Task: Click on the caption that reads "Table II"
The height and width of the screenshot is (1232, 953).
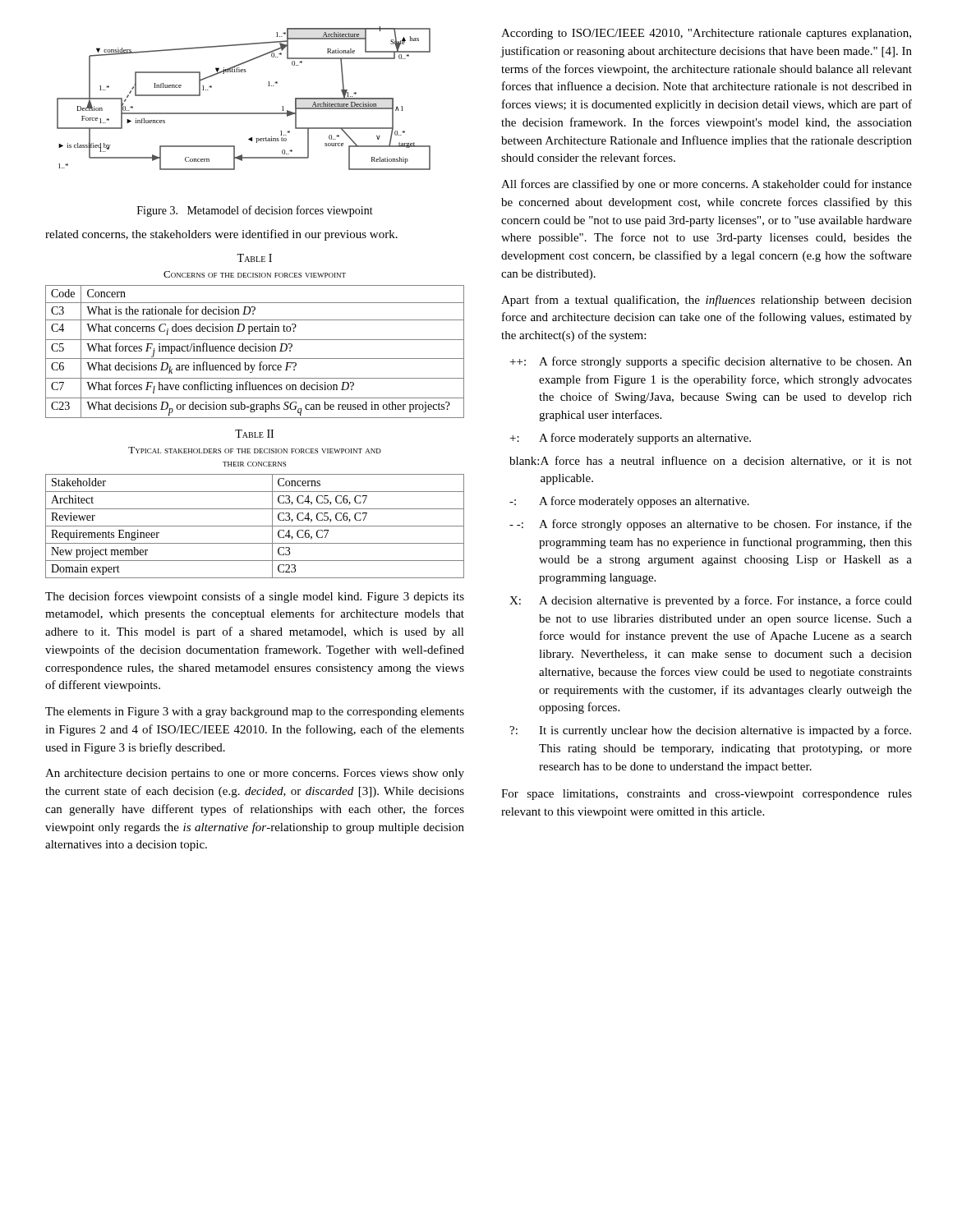Action: (x=255, y=434)
